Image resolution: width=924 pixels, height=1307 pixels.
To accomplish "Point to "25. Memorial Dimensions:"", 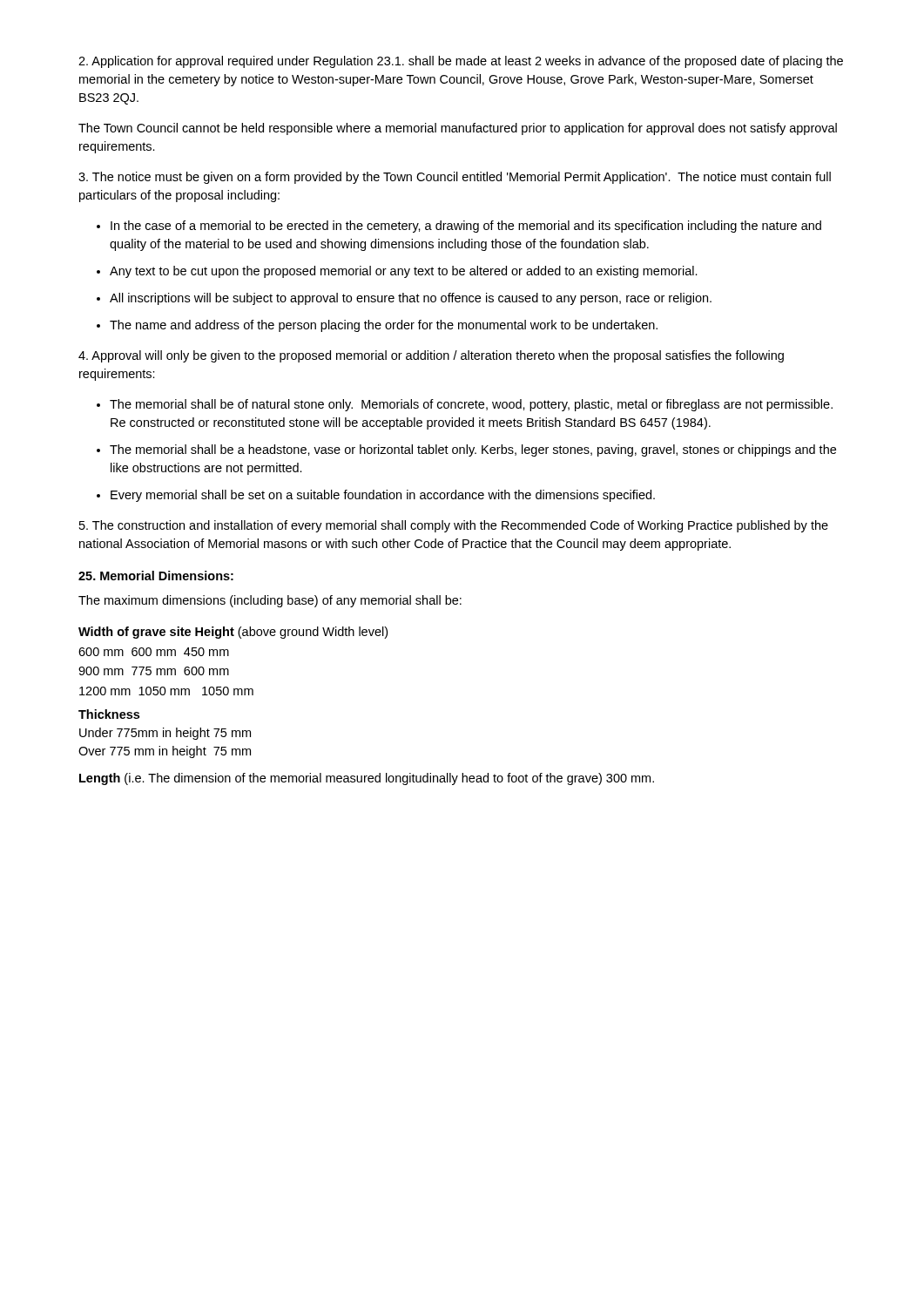I will [x=156, y=576].
